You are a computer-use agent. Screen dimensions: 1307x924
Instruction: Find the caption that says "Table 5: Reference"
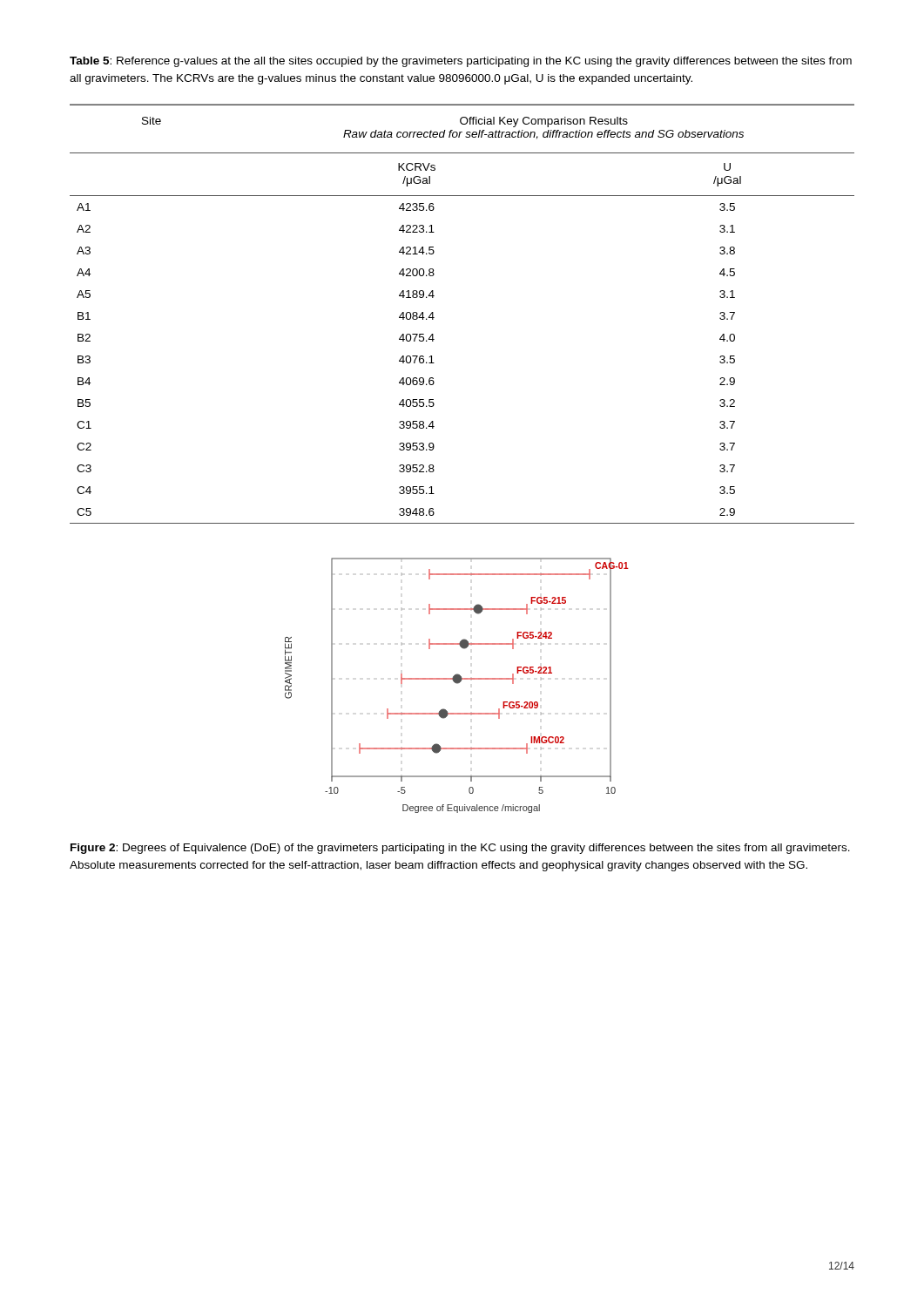click(461, 69)
